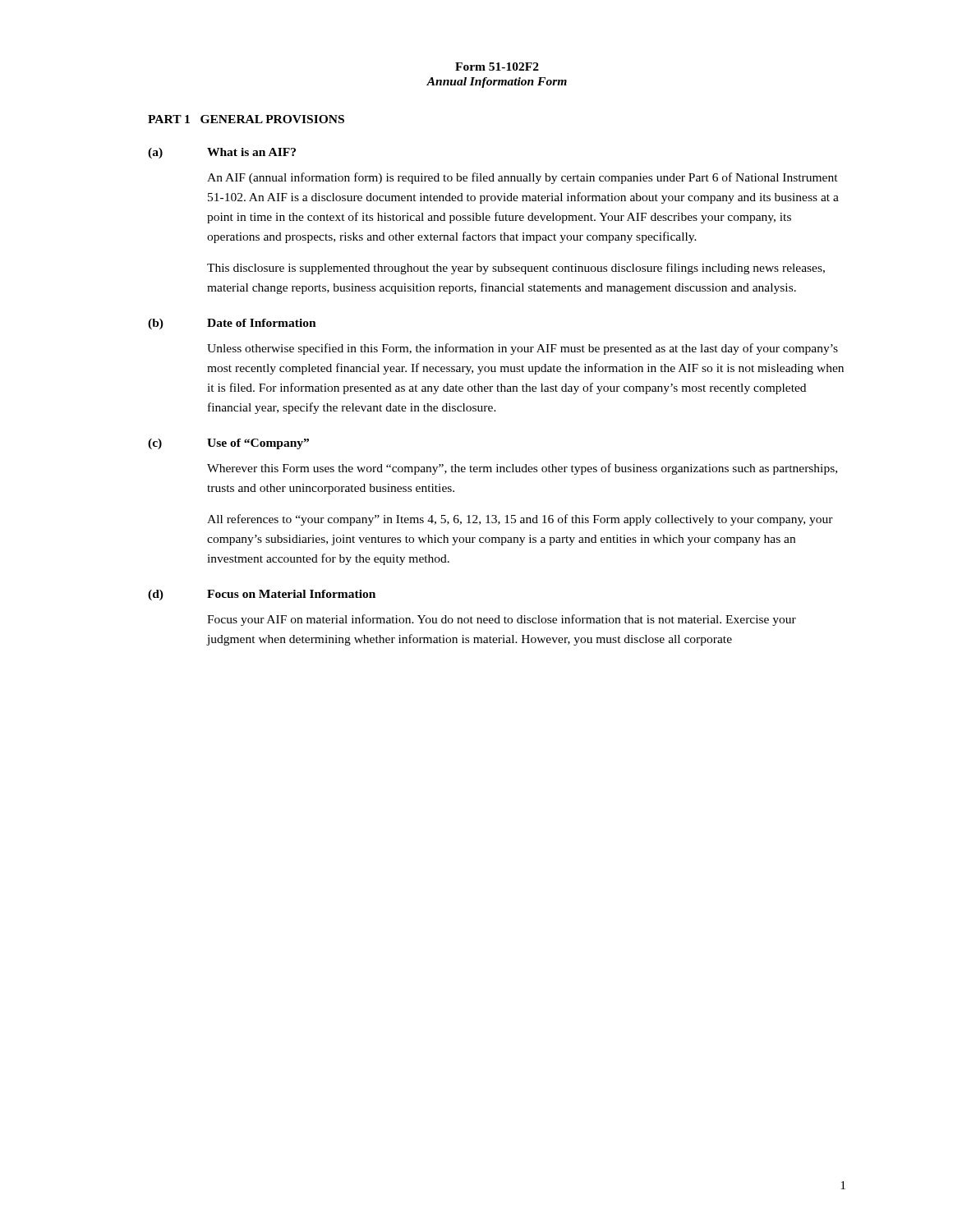Click on the text block with the text "This disclosure is"

point(516,277)
